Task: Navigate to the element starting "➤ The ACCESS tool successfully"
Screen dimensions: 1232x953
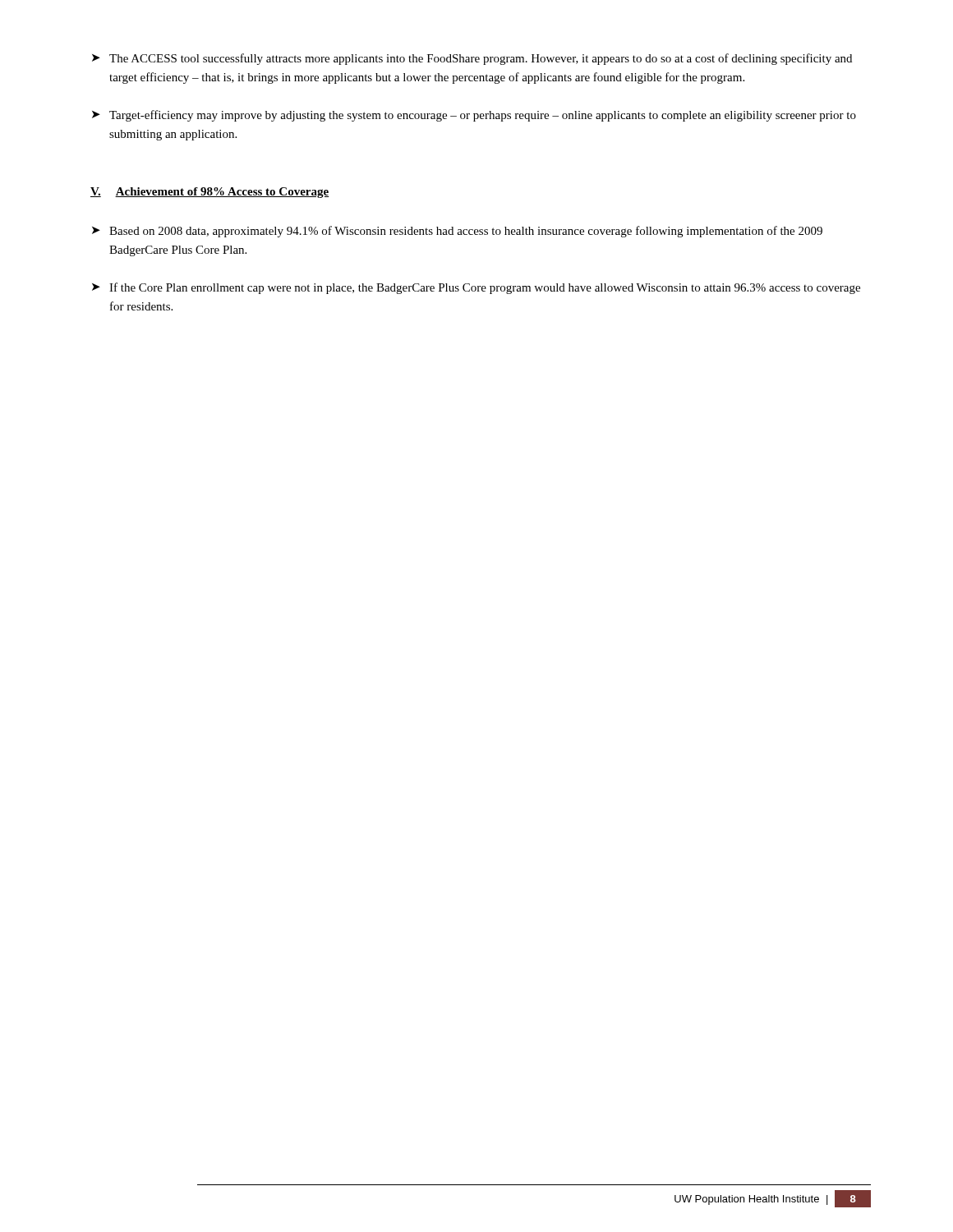Action: [x=481, y=68]
